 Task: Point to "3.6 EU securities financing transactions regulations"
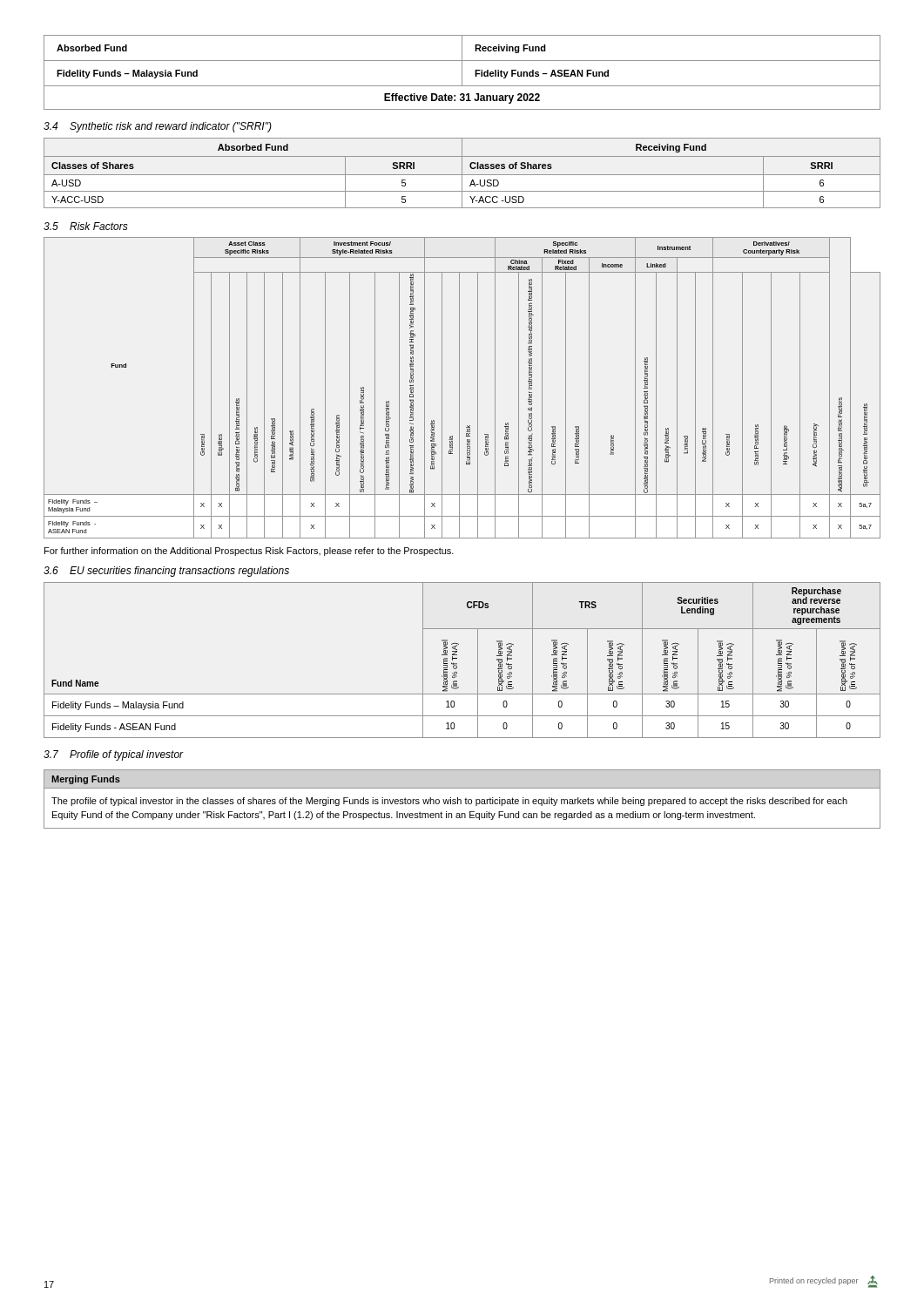166,571
